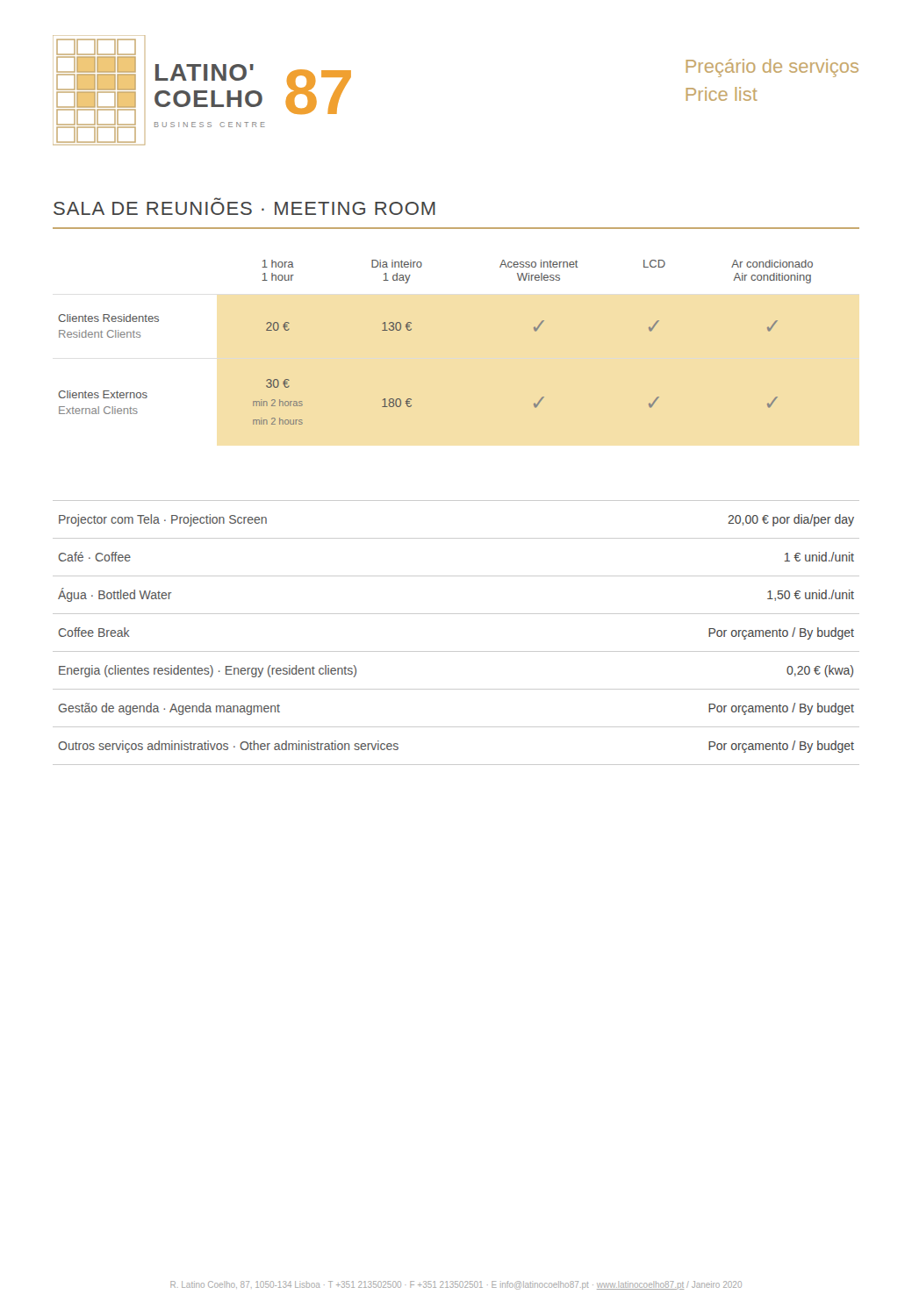This screenshot has width=912, height=1316.
Task: Click the title that begins "Preçário de serviçosPrice"
Action: pos(772,80)
